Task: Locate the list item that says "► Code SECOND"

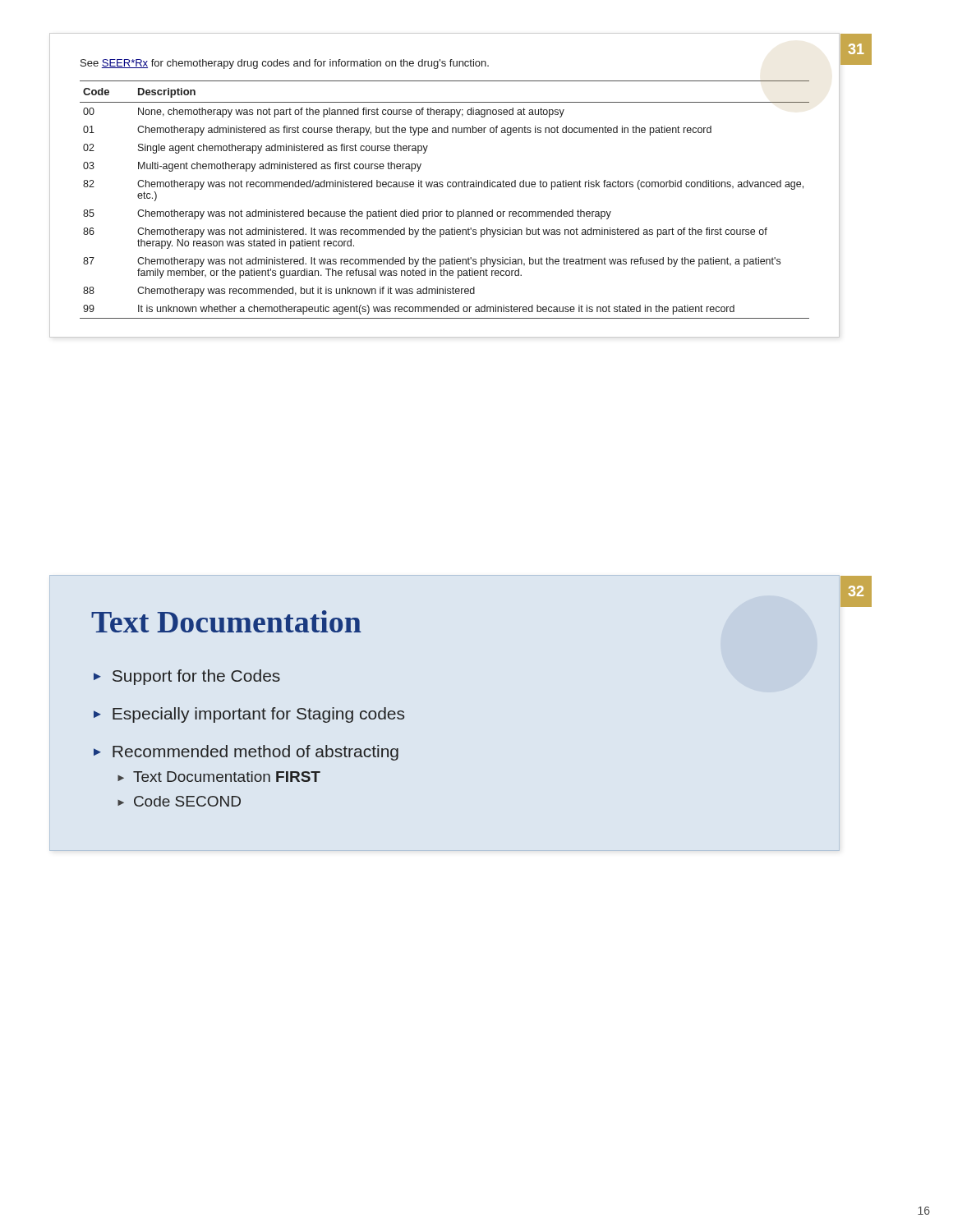Action: pyautogui.click(x=179, y=802)
